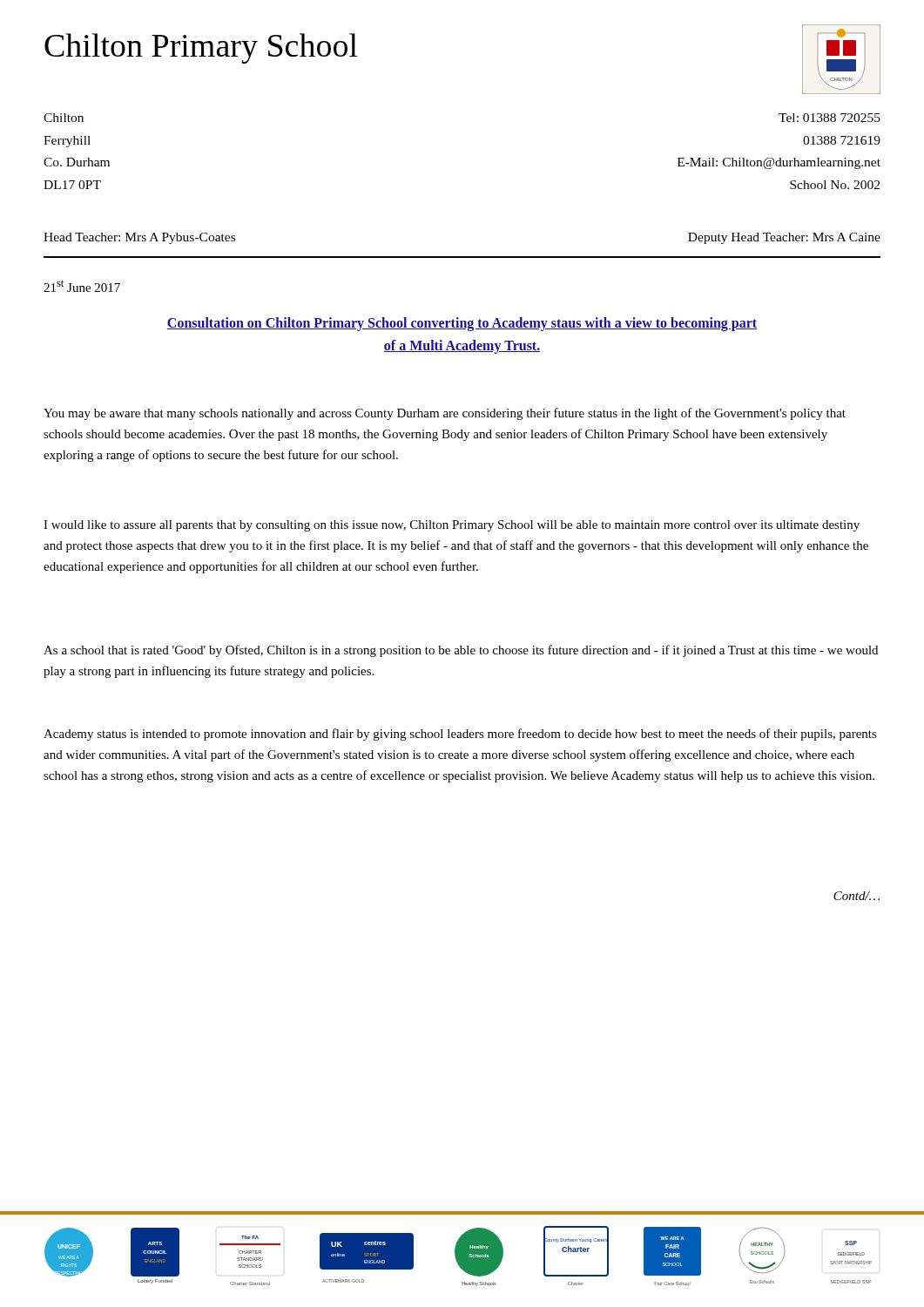The height and width of the screenshot is (1307, 924).
Task: Find the title that reads "Chilton Primary School"
Action: [201, 45]
